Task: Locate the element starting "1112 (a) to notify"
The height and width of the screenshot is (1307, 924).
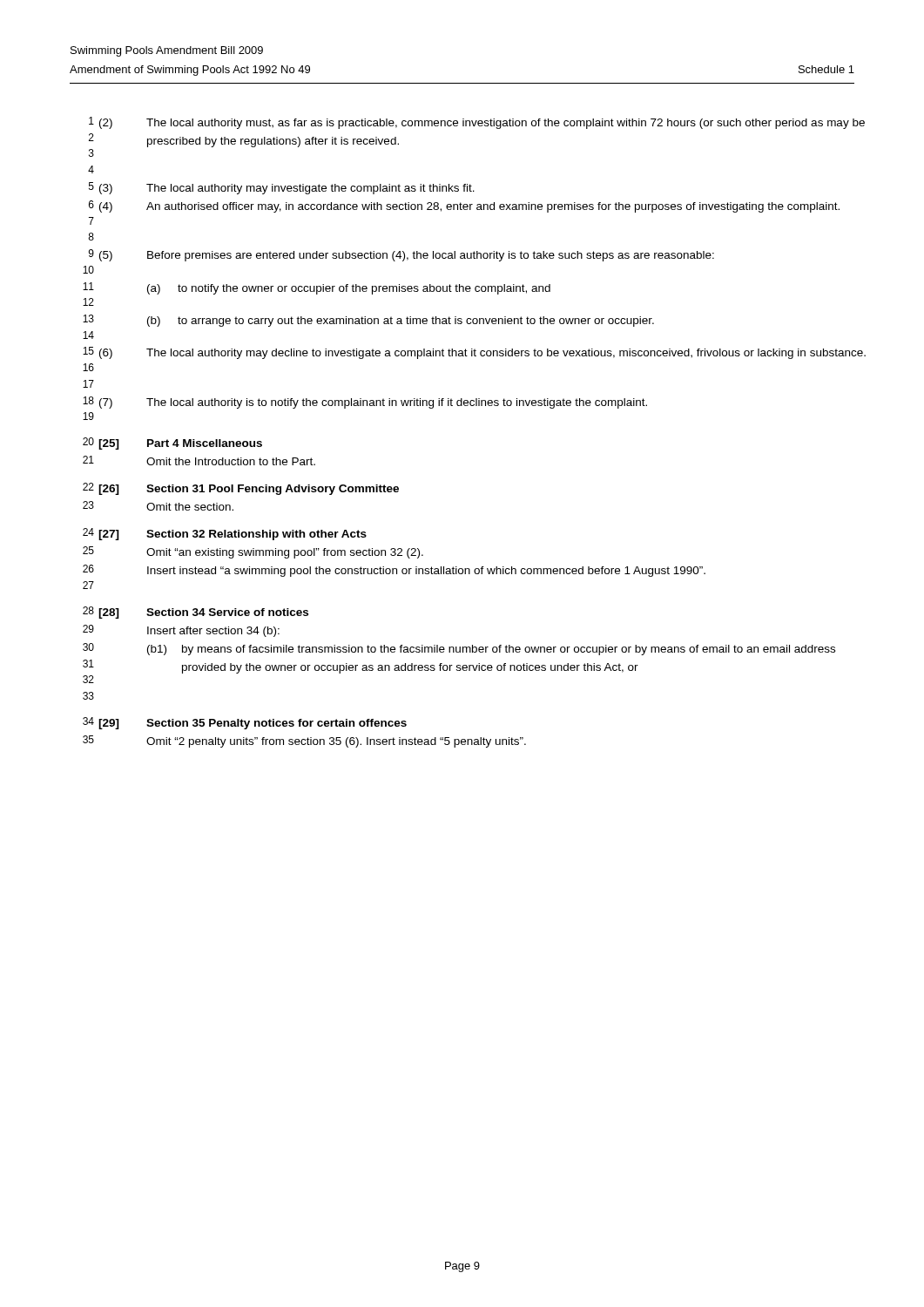Action: pos(471,295)
